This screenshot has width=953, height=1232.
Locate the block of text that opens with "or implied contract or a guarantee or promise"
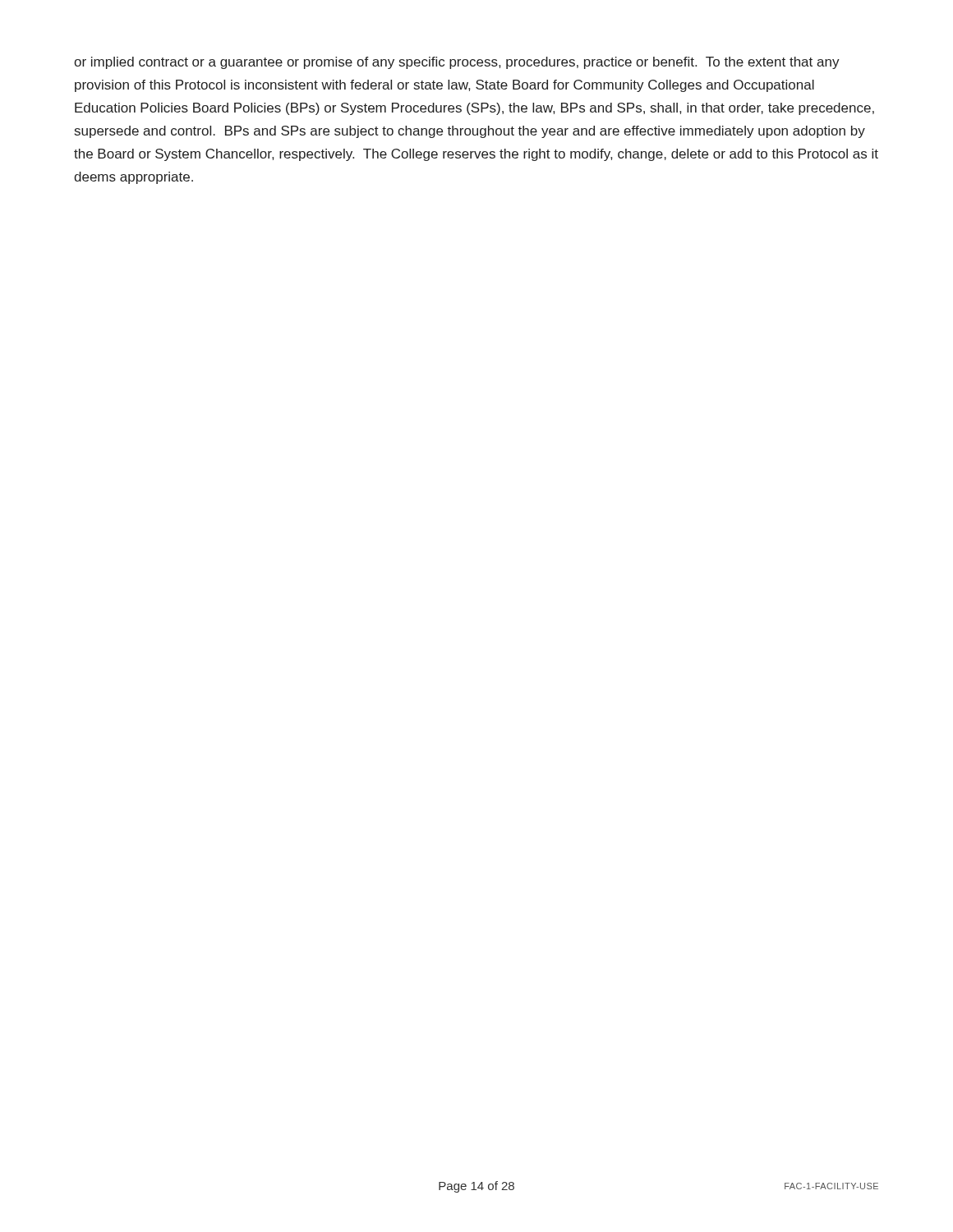pos(476,120)
